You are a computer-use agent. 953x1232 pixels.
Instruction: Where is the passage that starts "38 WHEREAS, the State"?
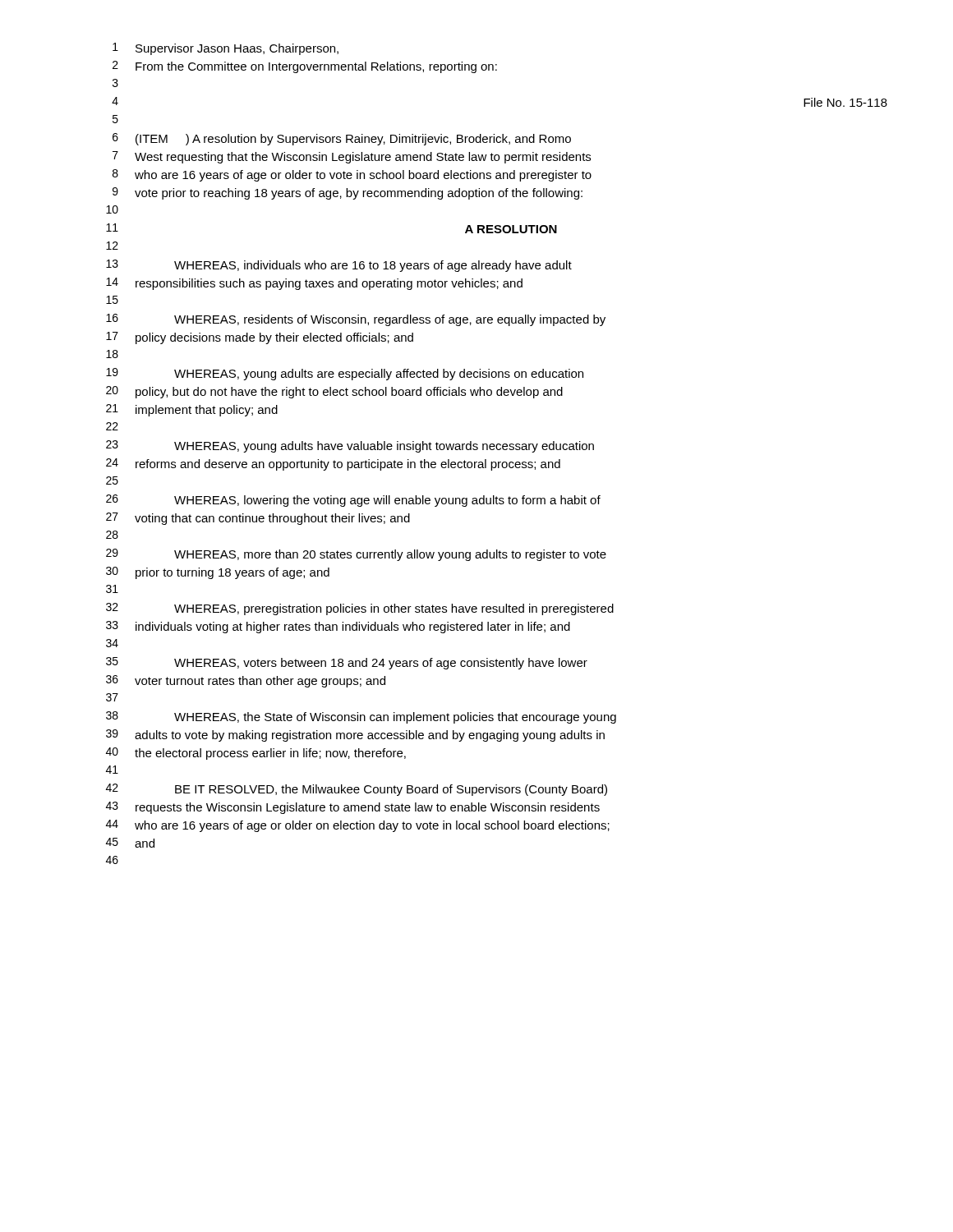488,735
